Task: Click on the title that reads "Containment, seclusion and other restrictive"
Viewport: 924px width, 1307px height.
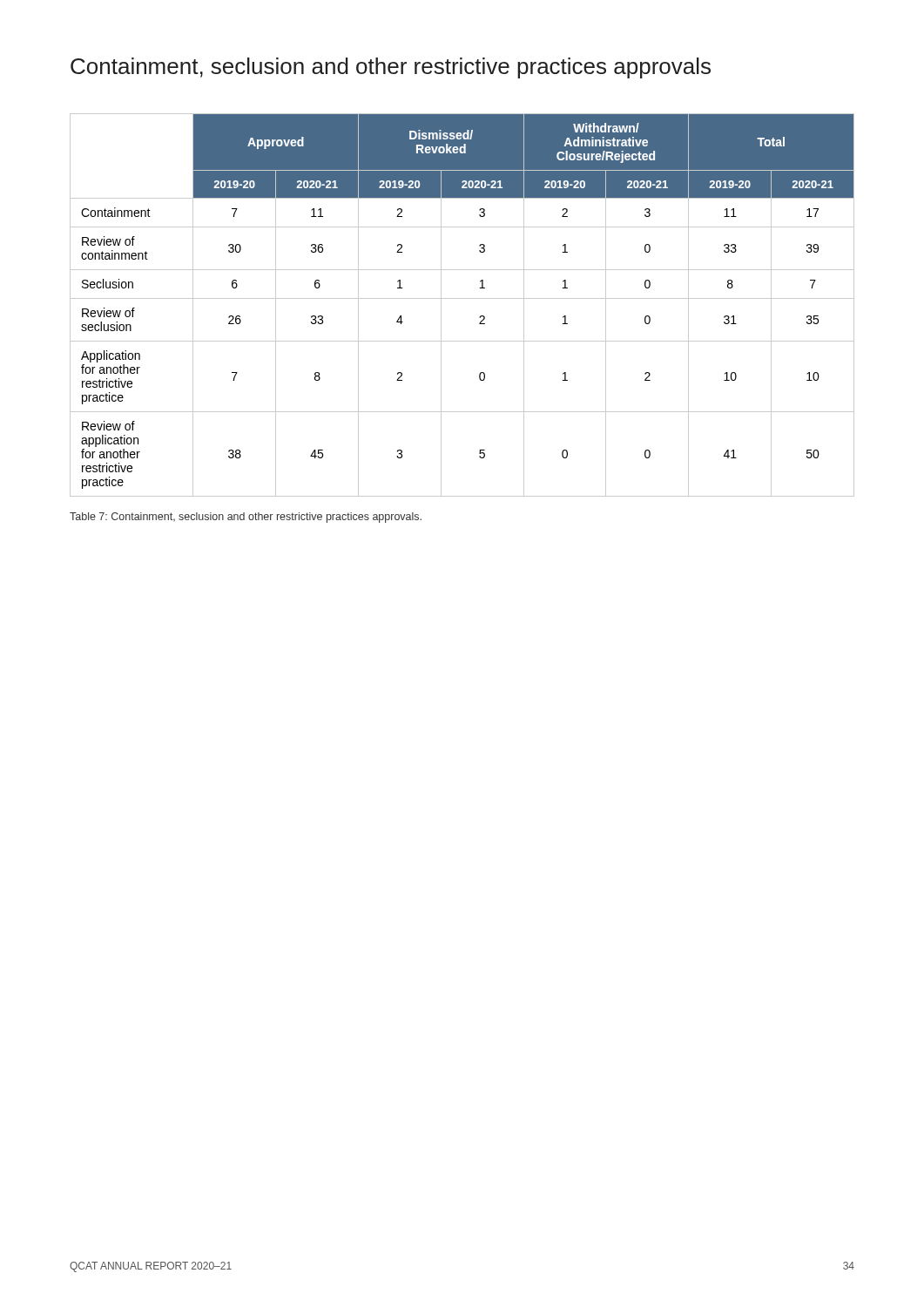Action: [391, 66]
